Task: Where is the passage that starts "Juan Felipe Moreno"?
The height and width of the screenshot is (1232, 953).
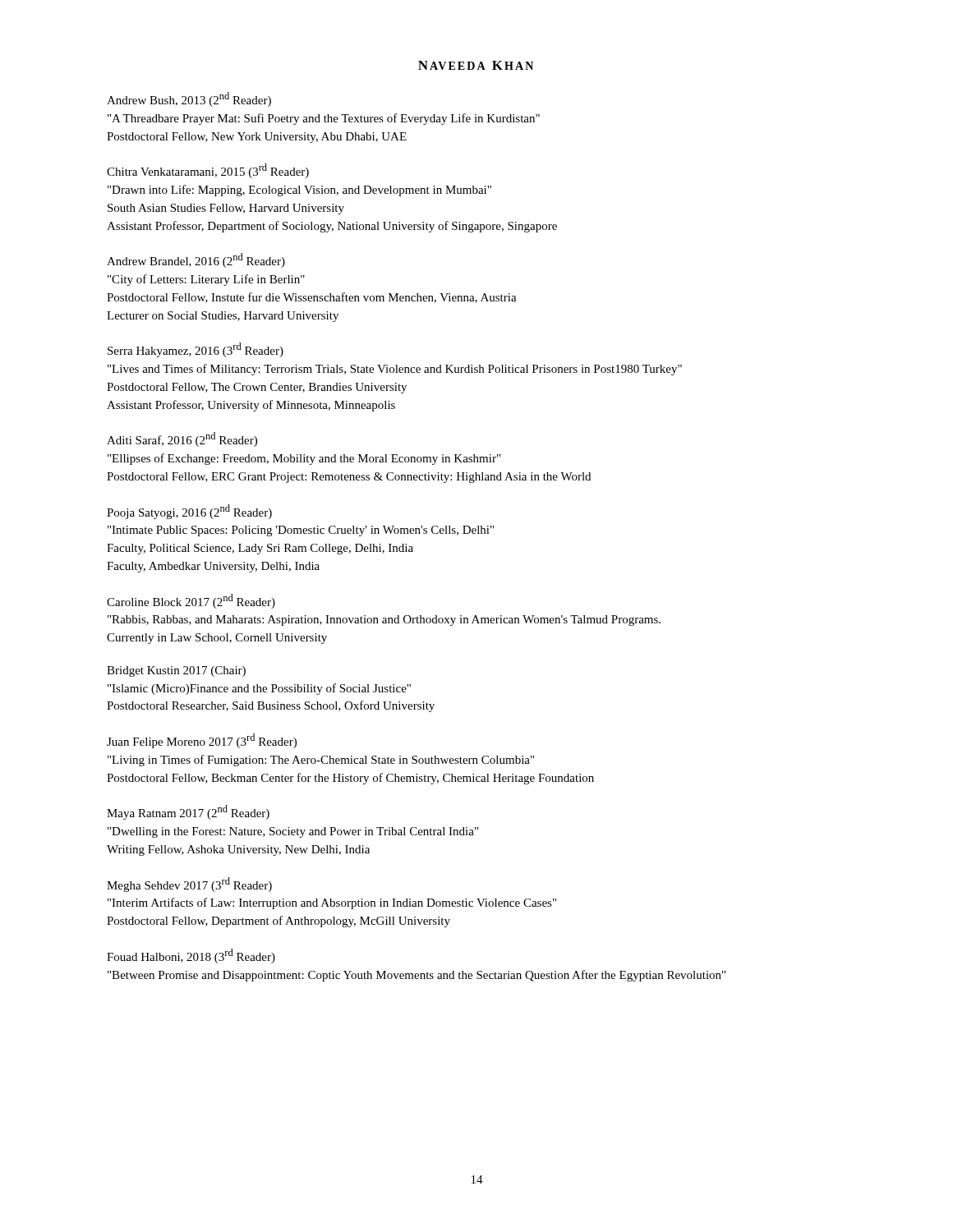Action: (476, 759)
